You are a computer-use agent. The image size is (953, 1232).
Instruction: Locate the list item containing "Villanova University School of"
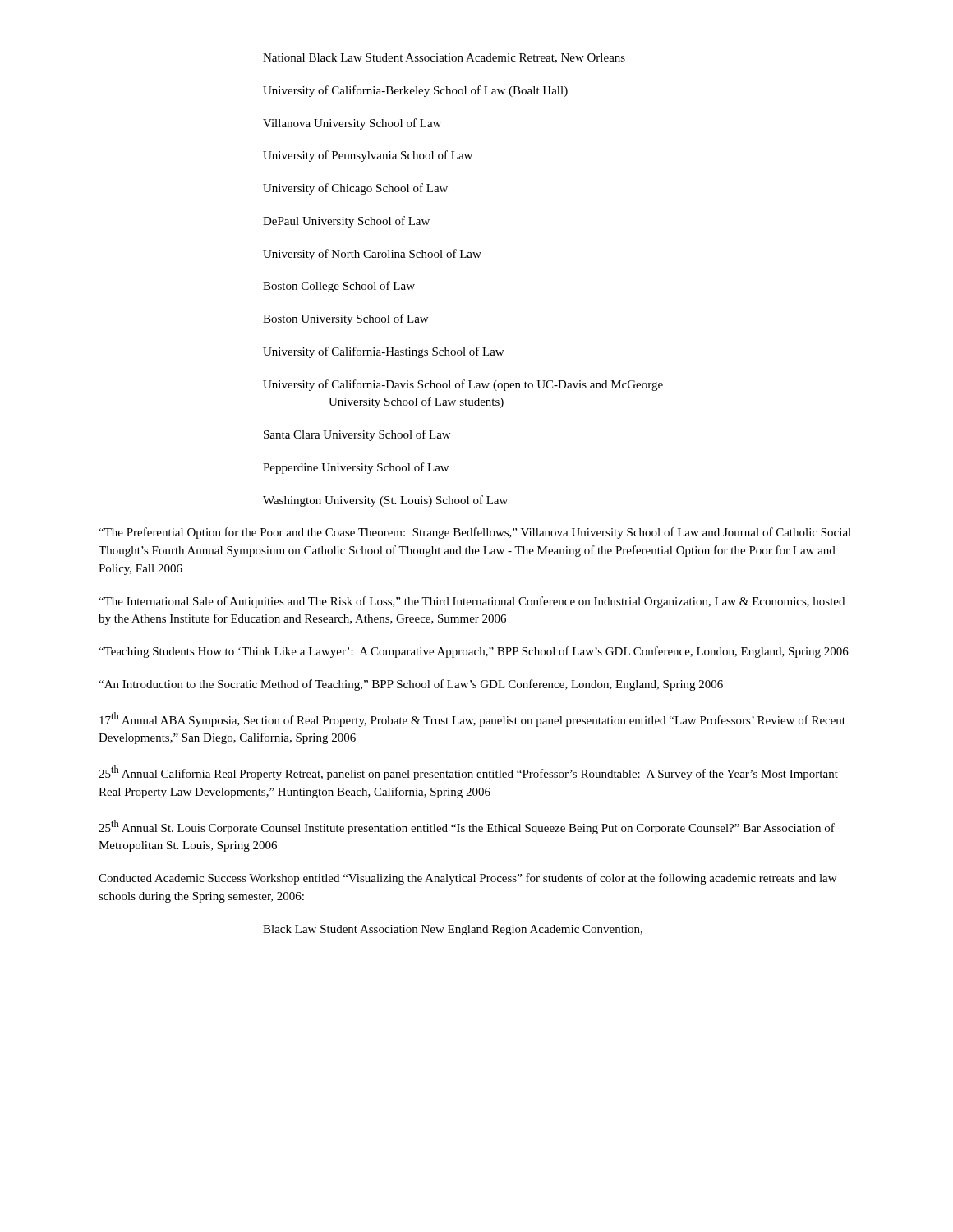pos(352,123)
